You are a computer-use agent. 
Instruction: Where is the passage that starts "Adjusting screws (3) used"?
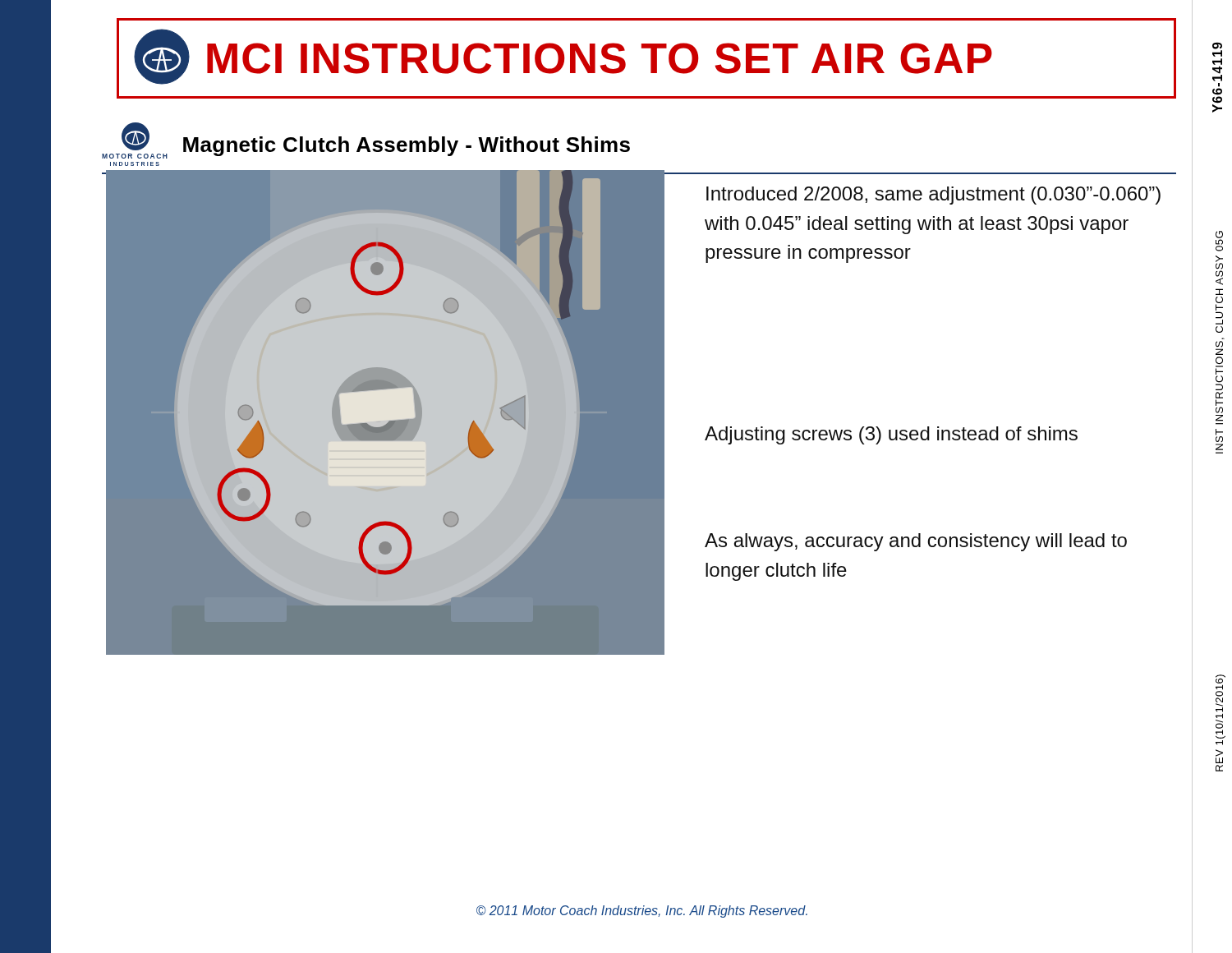pyautogui.click(x=936, y=434)
